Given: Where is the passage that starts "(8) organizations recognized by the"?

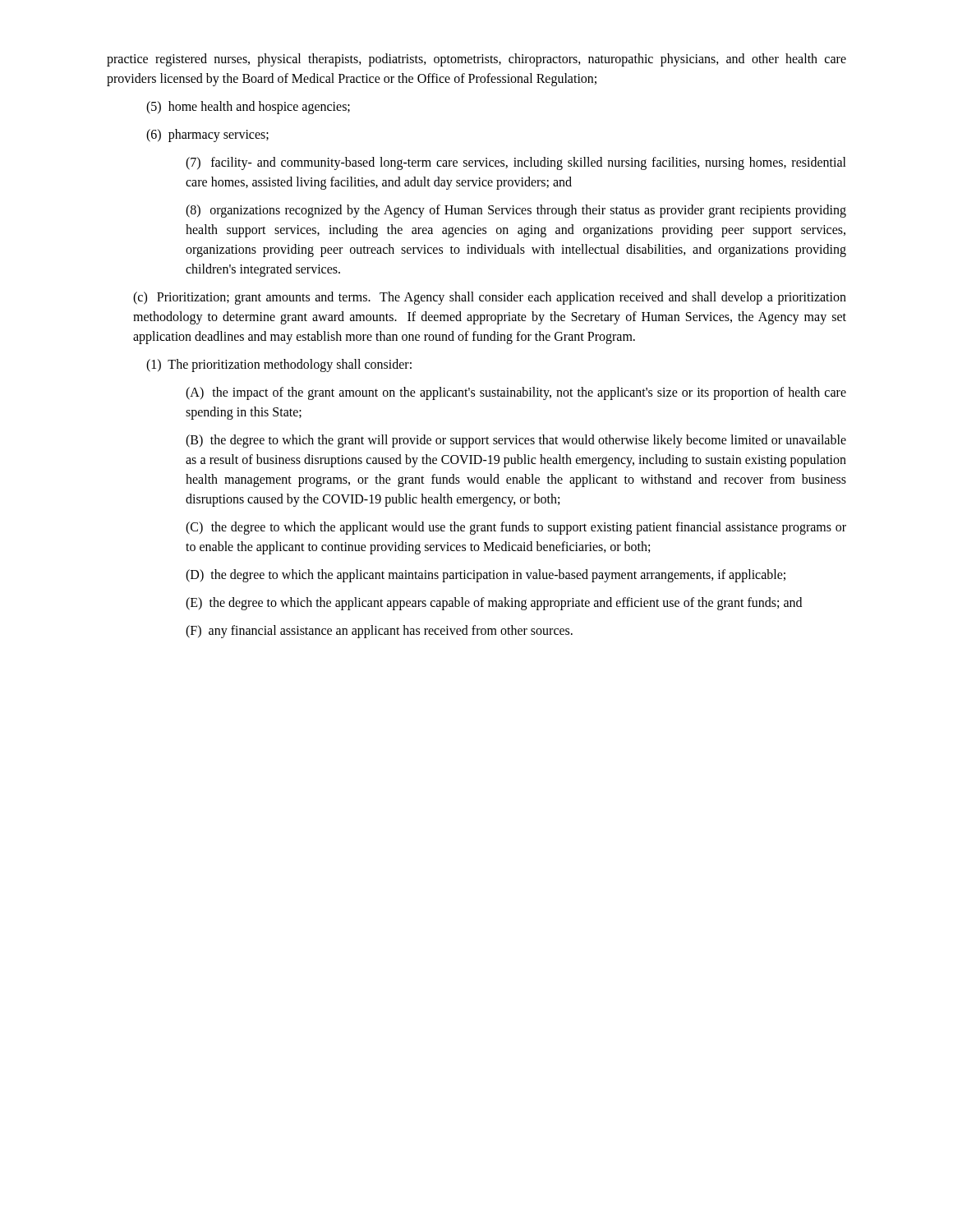Looking at the screenshot, I should [516, 239].
